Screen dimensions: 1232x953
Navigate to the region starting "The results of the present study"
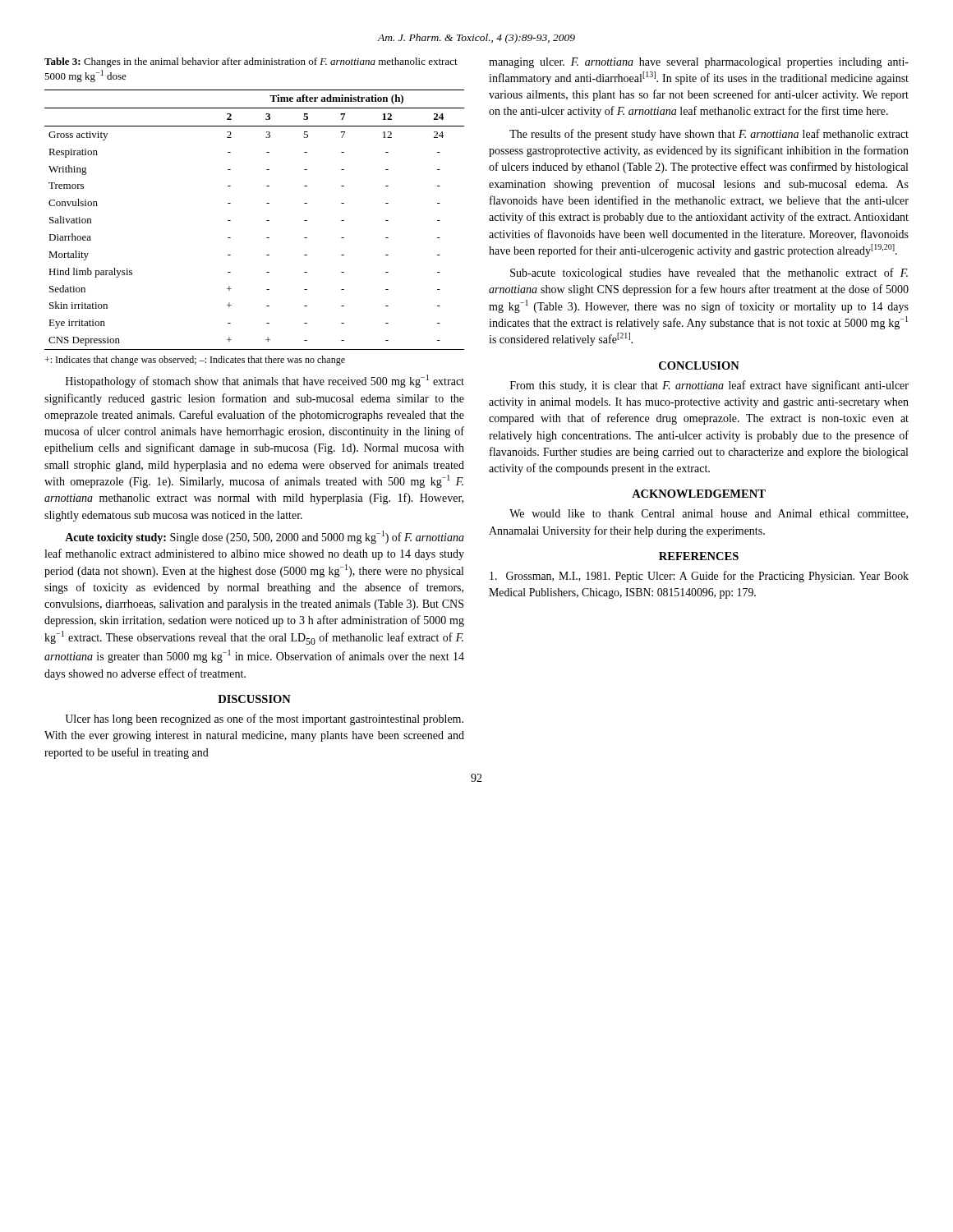(699, 193)
